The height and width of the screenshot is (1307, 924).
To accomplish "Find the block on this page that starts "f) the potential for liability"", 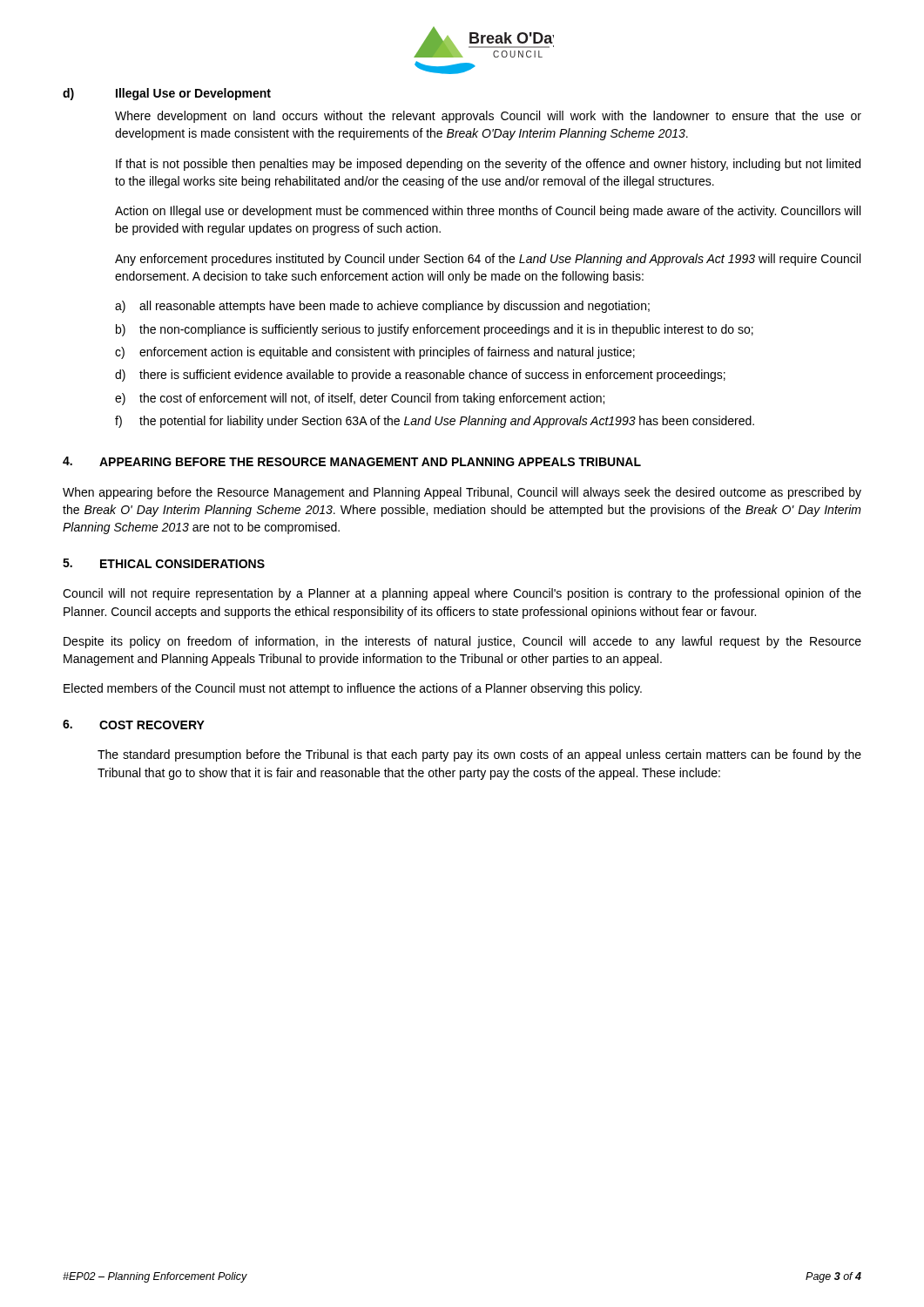I will coord(488,421).
